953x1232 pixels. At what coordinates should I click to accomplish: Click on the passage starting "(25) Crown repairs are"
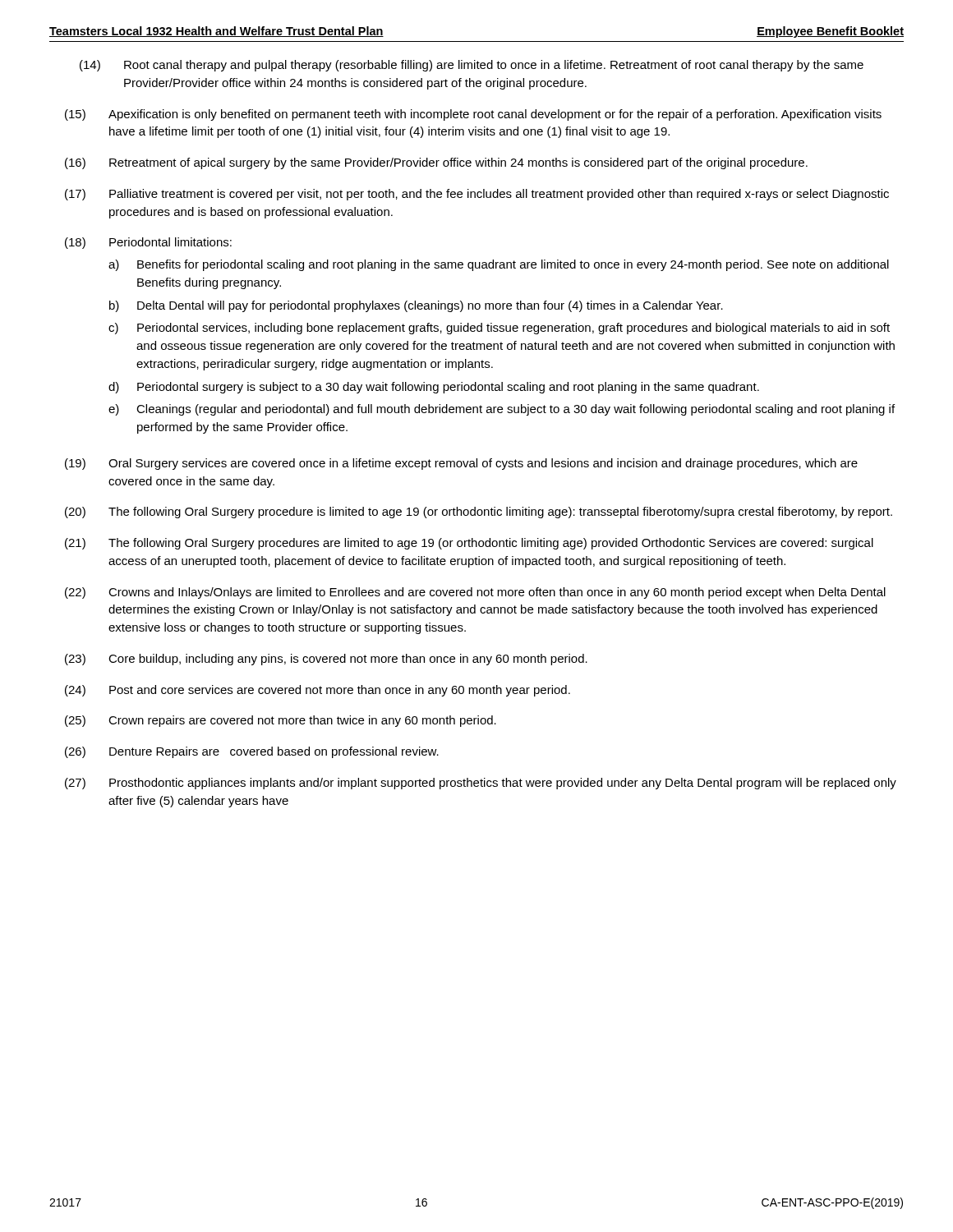point(476,720)
